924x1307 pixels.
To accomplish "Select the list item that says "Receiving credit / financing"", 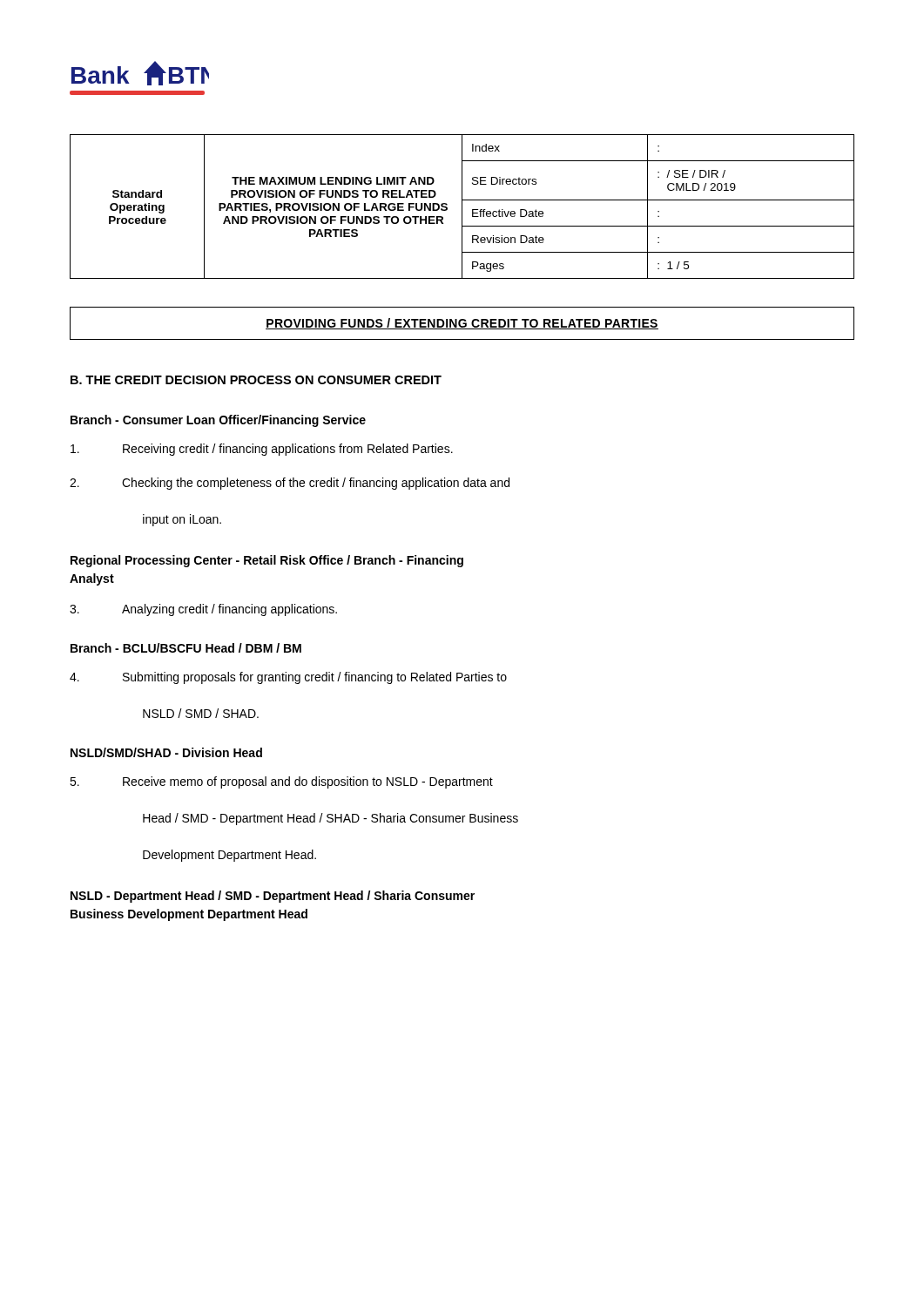I will click(462, 449).
